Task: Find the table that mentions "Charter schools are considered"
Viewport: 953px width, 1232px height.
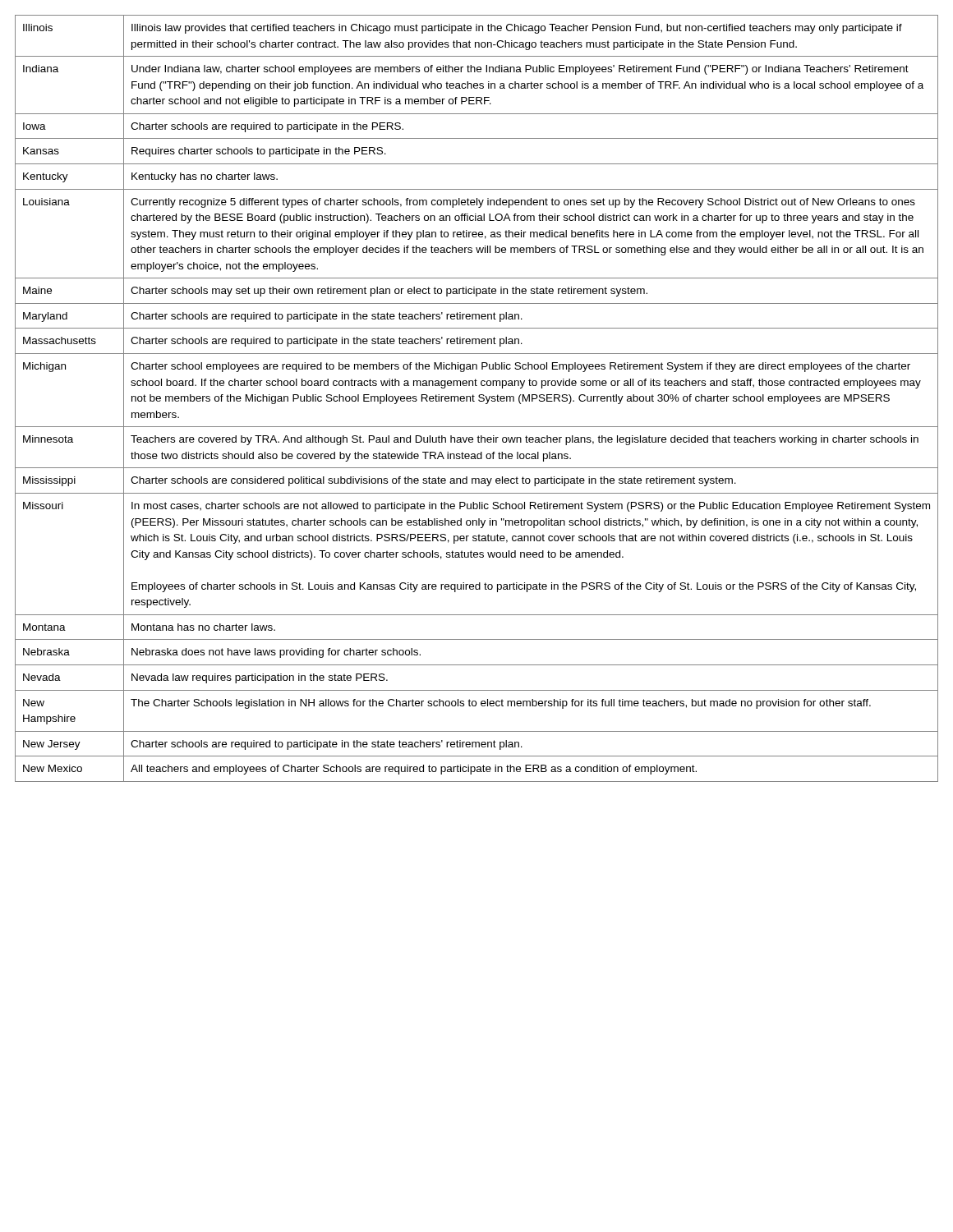Action: (476, 398)
